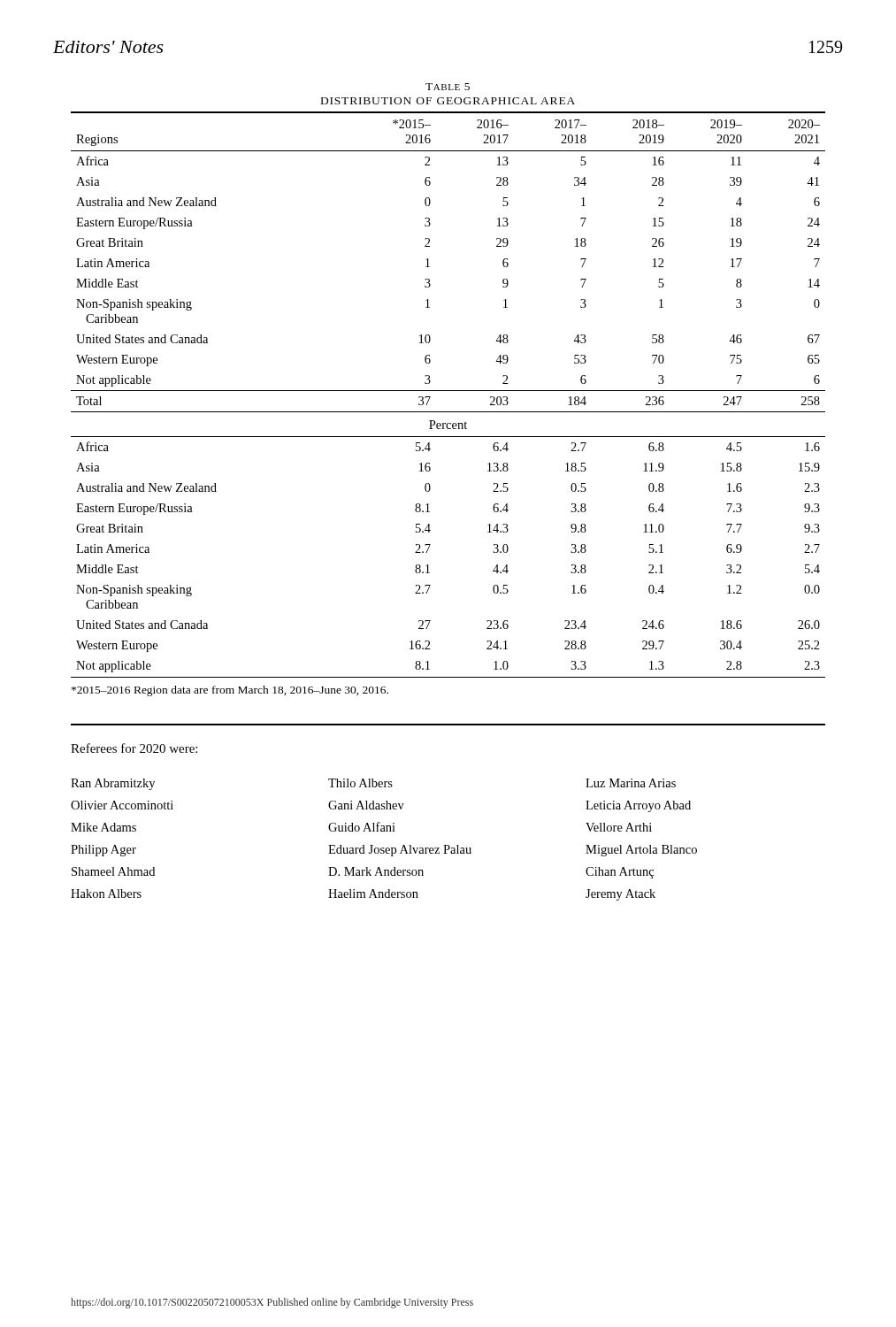The image size is (896, 1327).
Task: Locate the block starting "Shameel Ahmad"
Action: (113, 871)
